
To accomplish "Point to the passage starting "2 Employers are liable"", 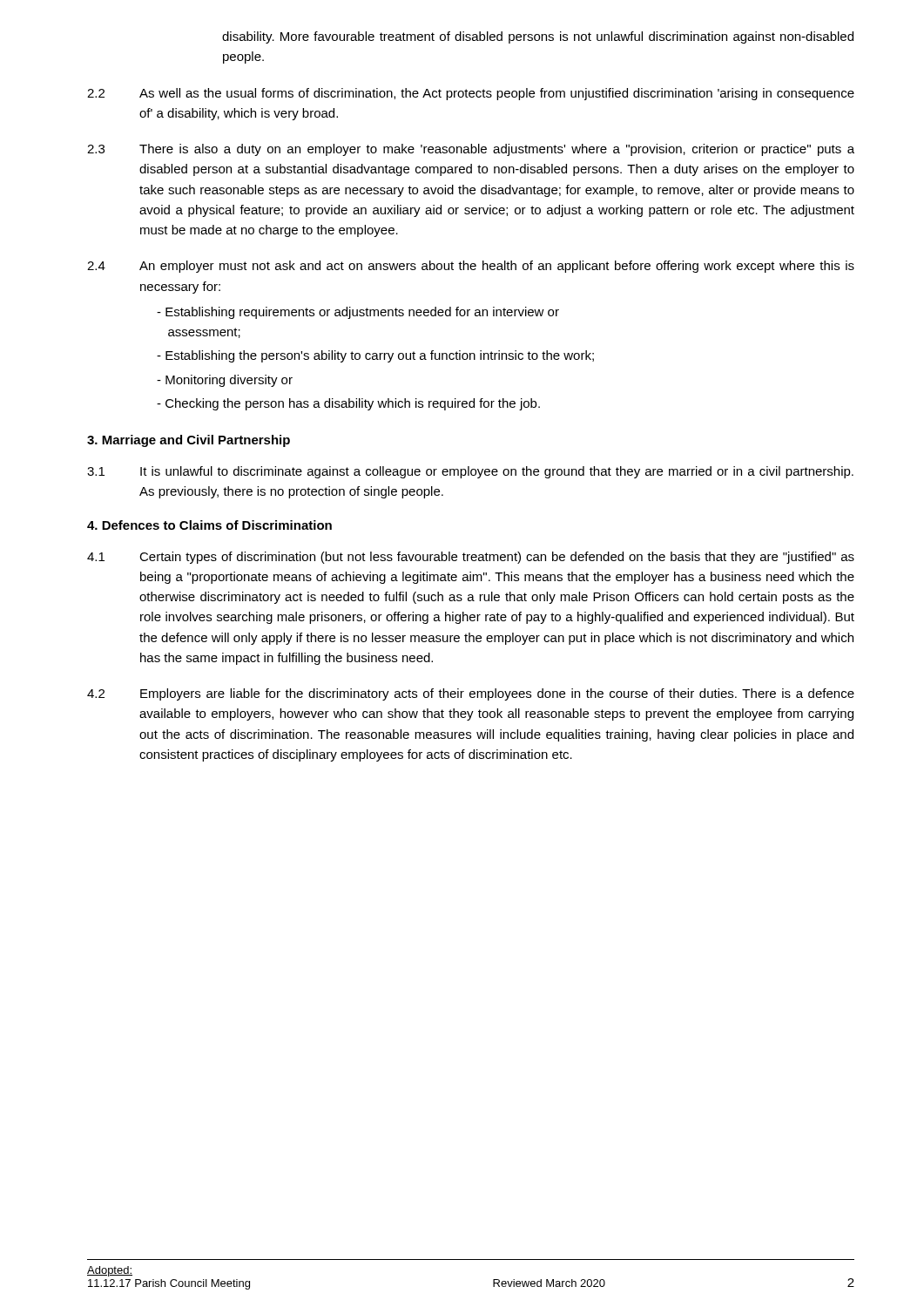I will (471, 724).
